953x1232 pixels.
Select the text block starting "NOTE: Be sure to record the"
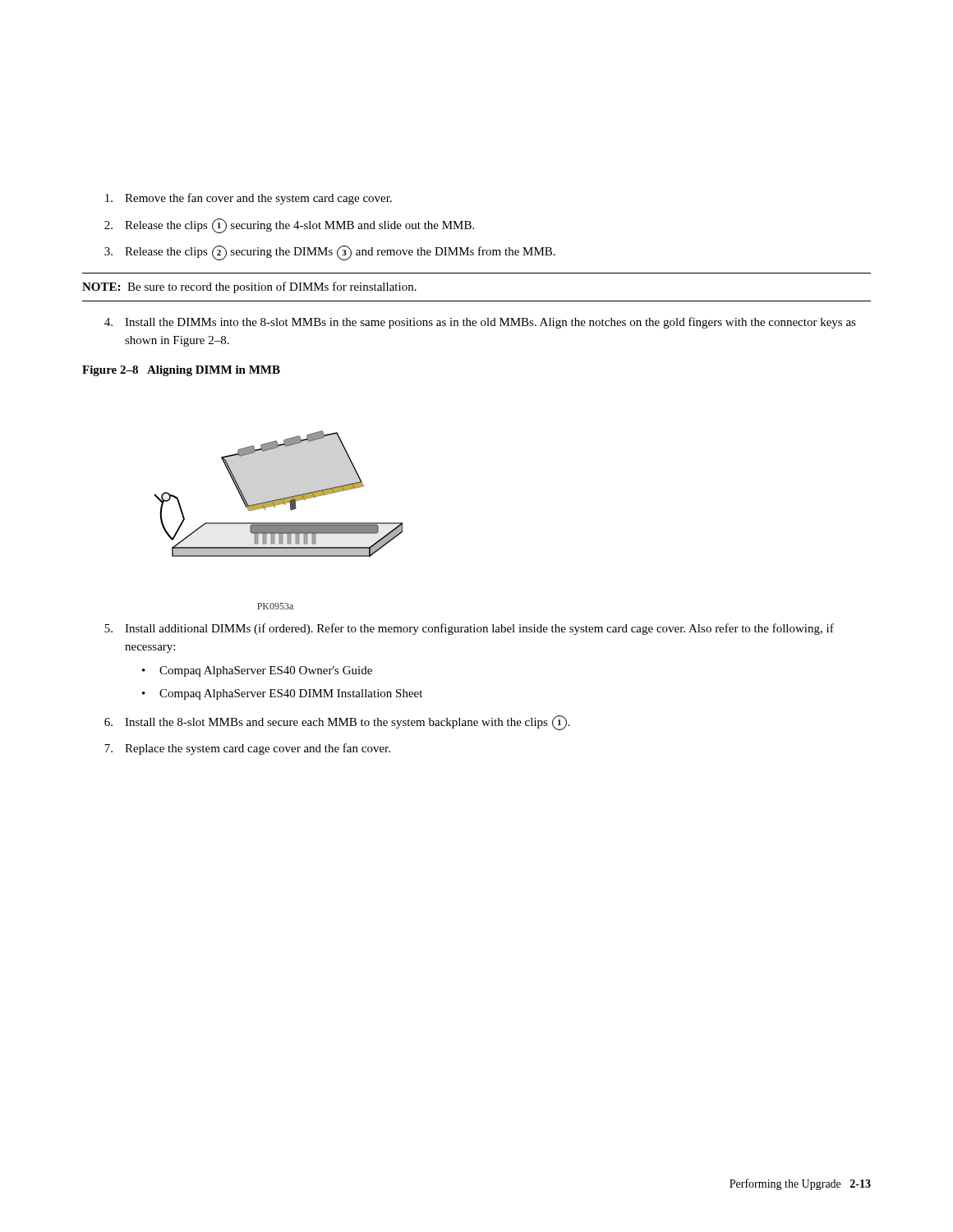pyautogui.click(x=249, y=287)
